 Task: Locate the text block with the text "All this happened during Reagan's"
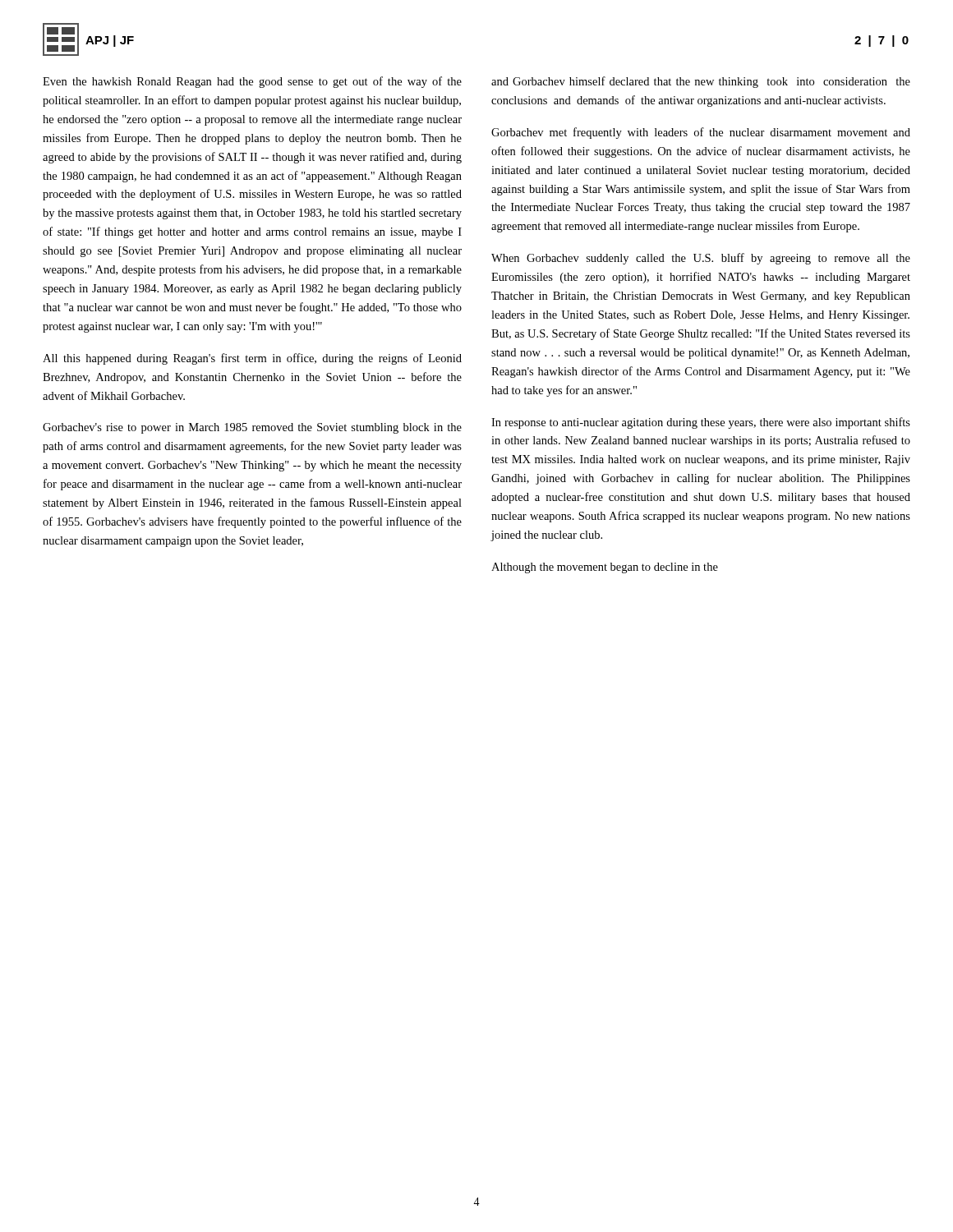click(x=252, y=377)
